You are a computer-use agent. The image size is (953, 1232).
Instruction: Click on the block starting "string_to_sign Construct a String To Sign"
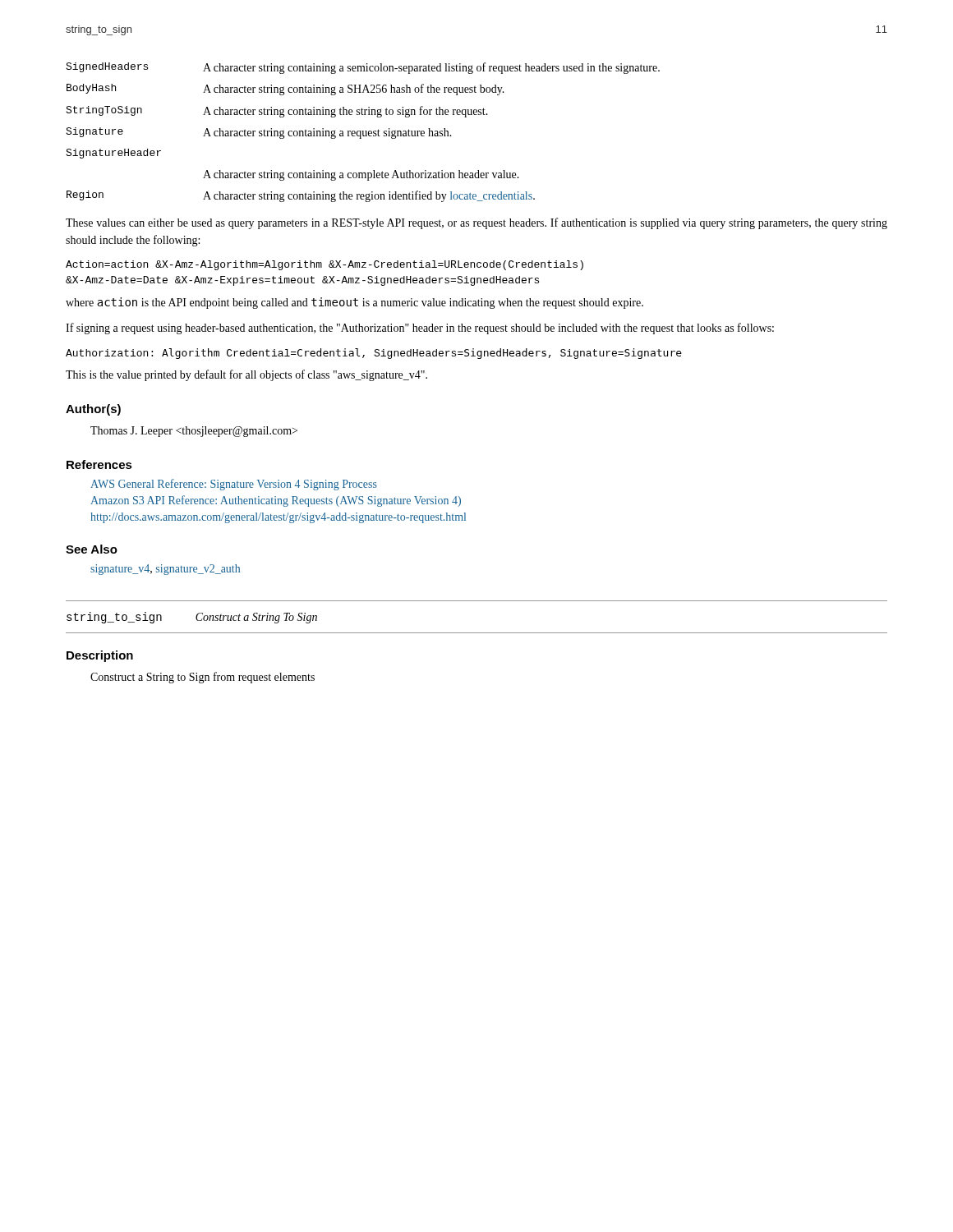192,618
